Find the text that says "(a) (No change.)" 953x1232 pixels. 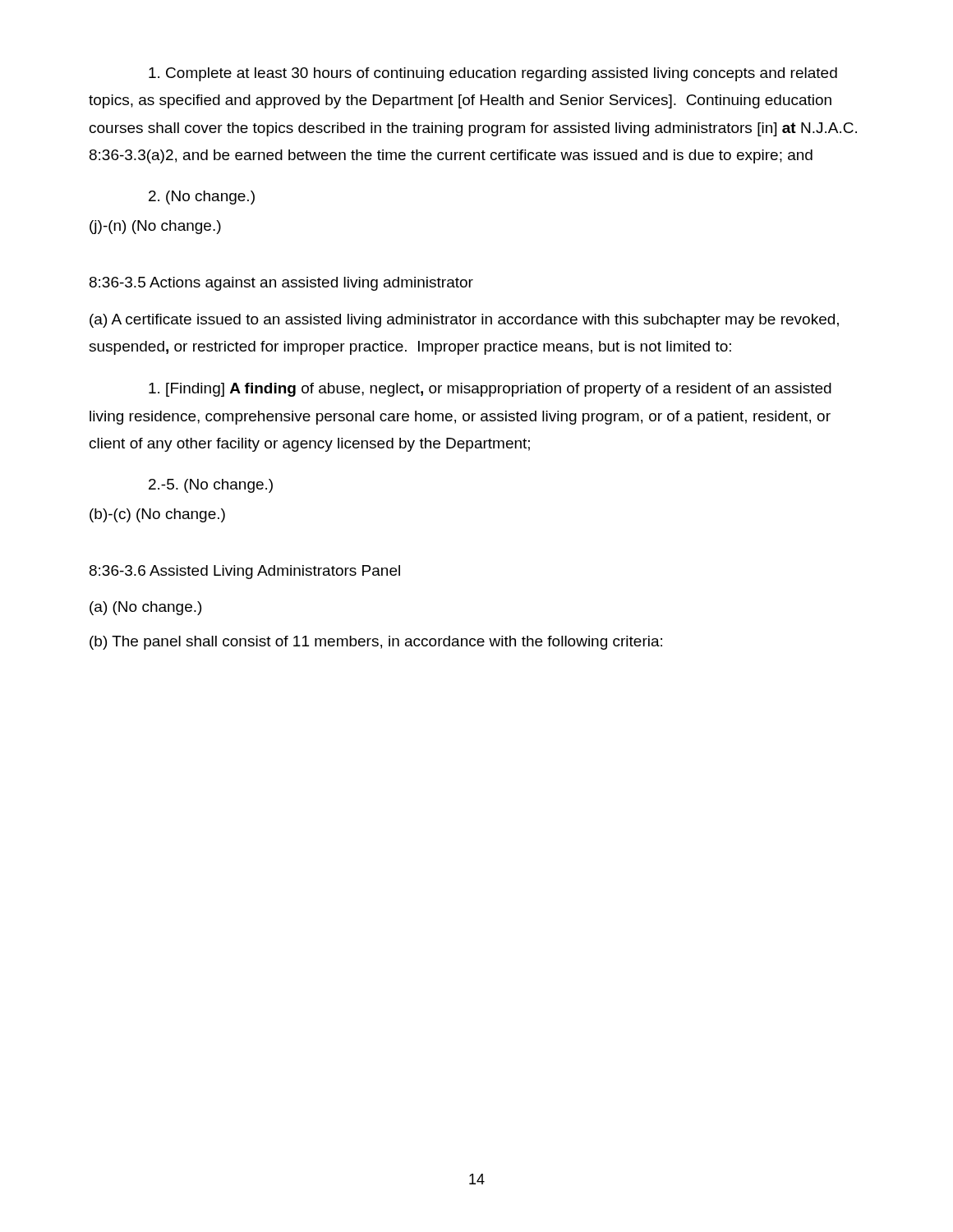[146, 607]
